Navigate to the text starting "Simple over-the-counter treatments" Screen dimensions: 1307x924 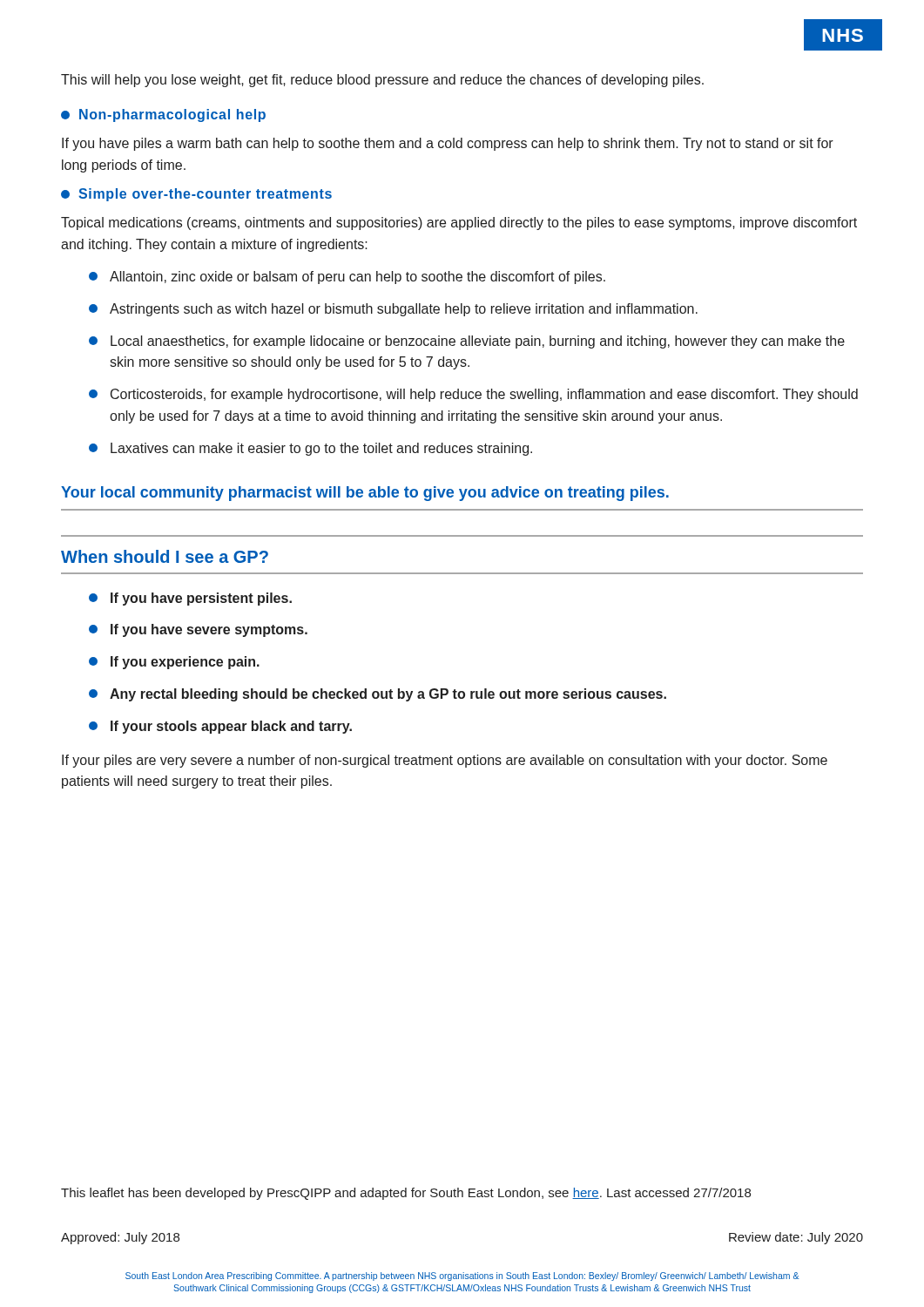[x=197, y=195]
